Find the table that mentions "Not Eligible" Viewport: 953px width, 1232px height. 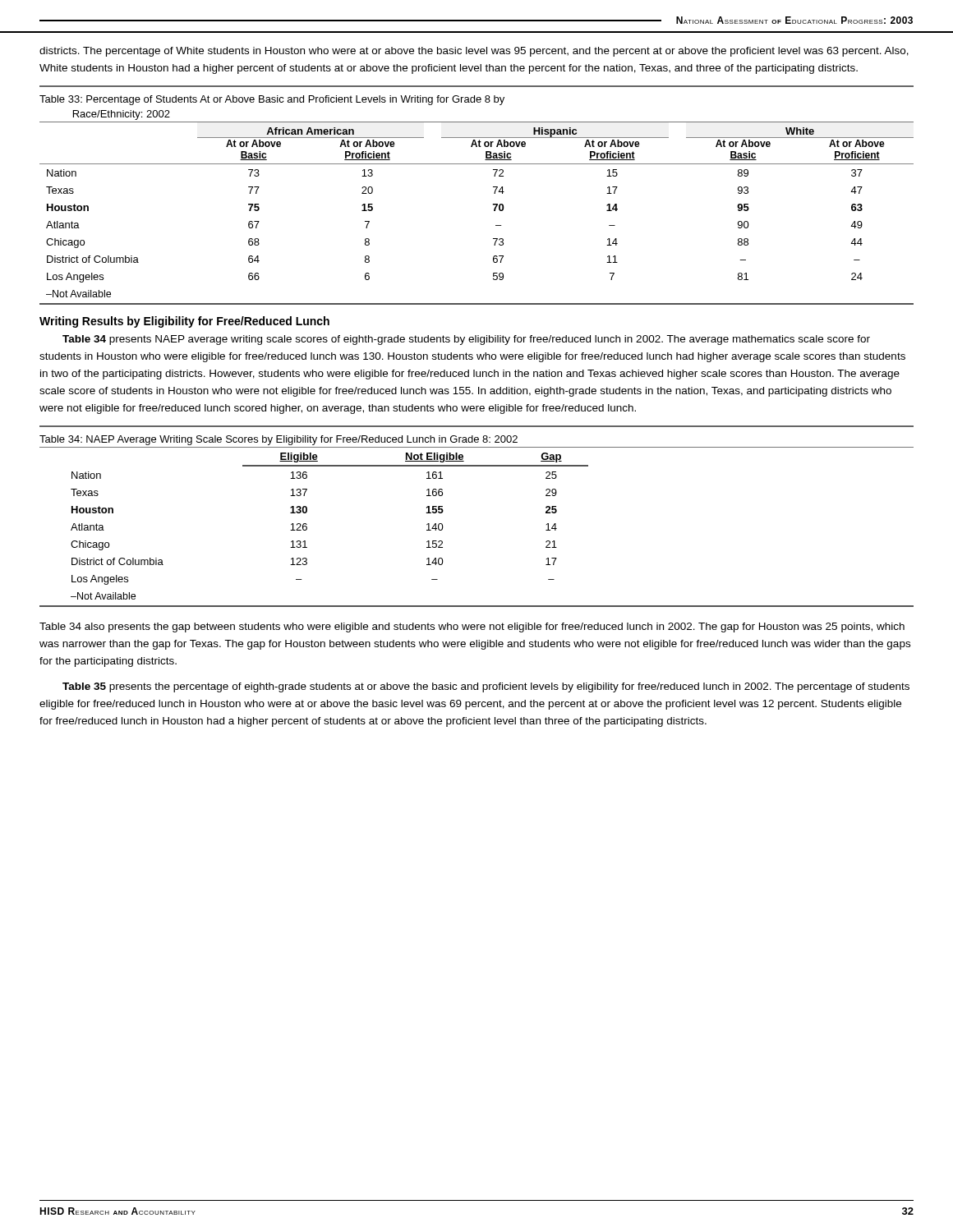(x=476, y=527)
